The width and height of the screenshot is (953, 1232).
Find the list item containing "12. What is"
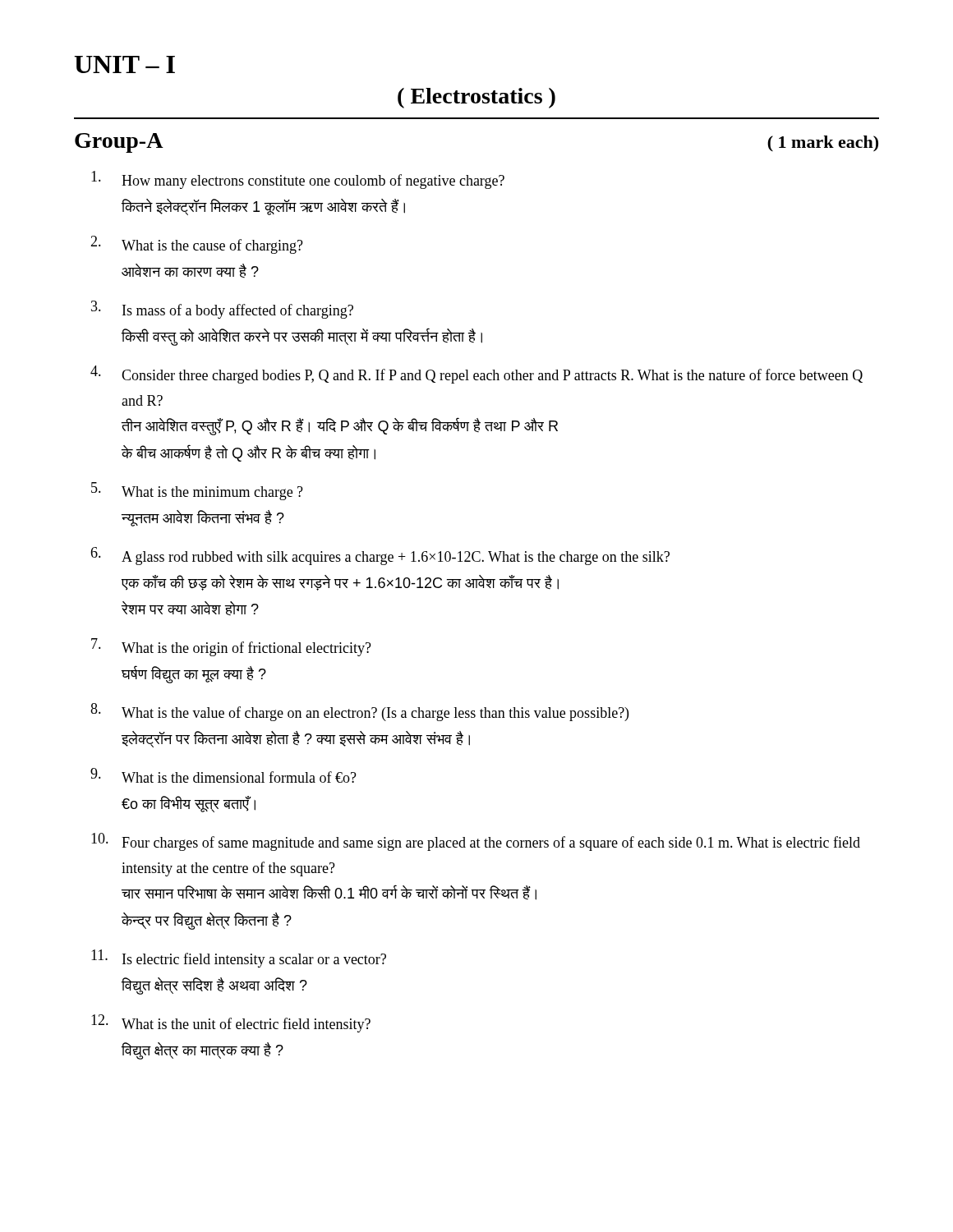[x=231, y=1023]
